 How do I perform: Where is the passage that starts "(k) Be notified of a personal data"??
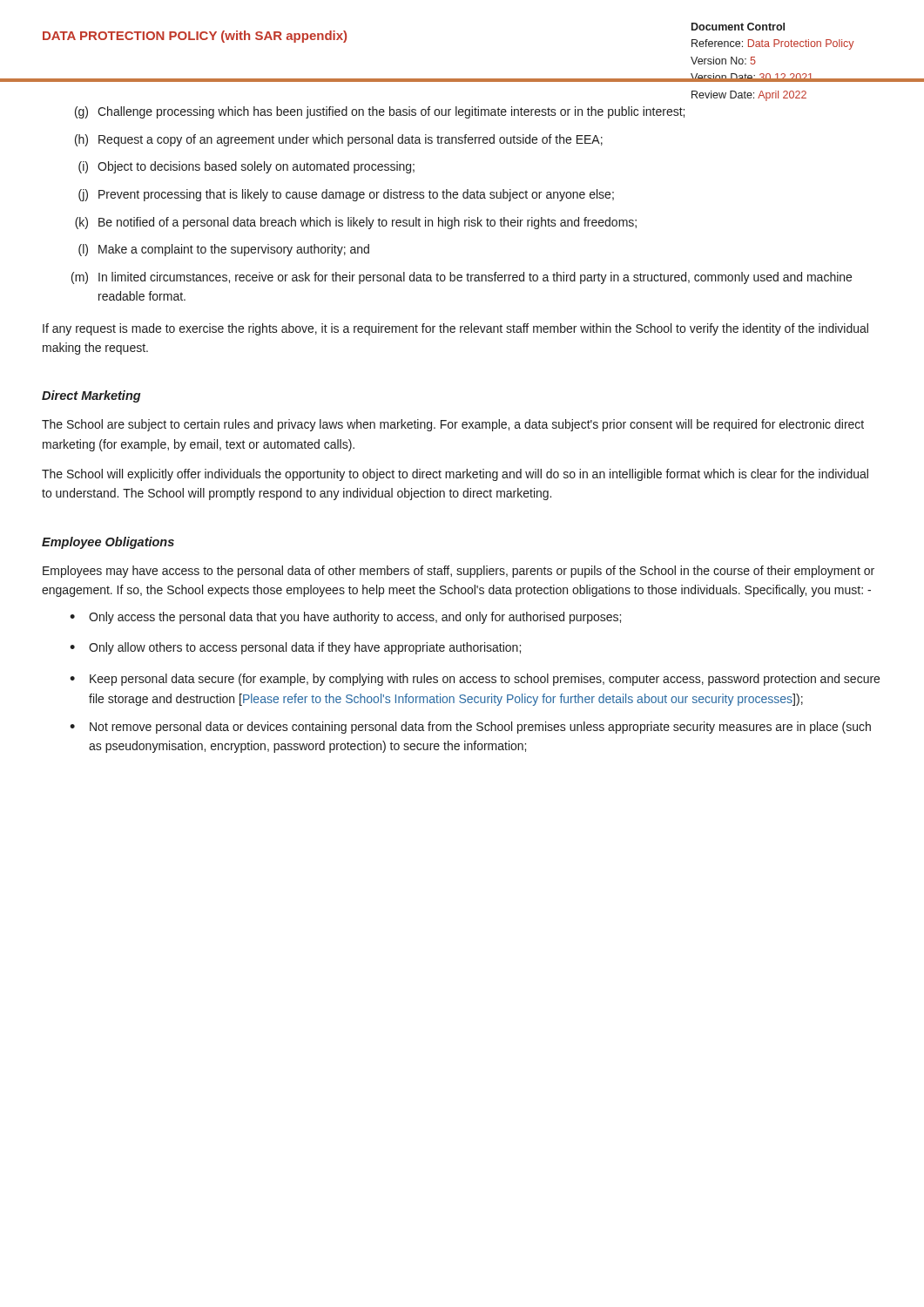(462, 223)
